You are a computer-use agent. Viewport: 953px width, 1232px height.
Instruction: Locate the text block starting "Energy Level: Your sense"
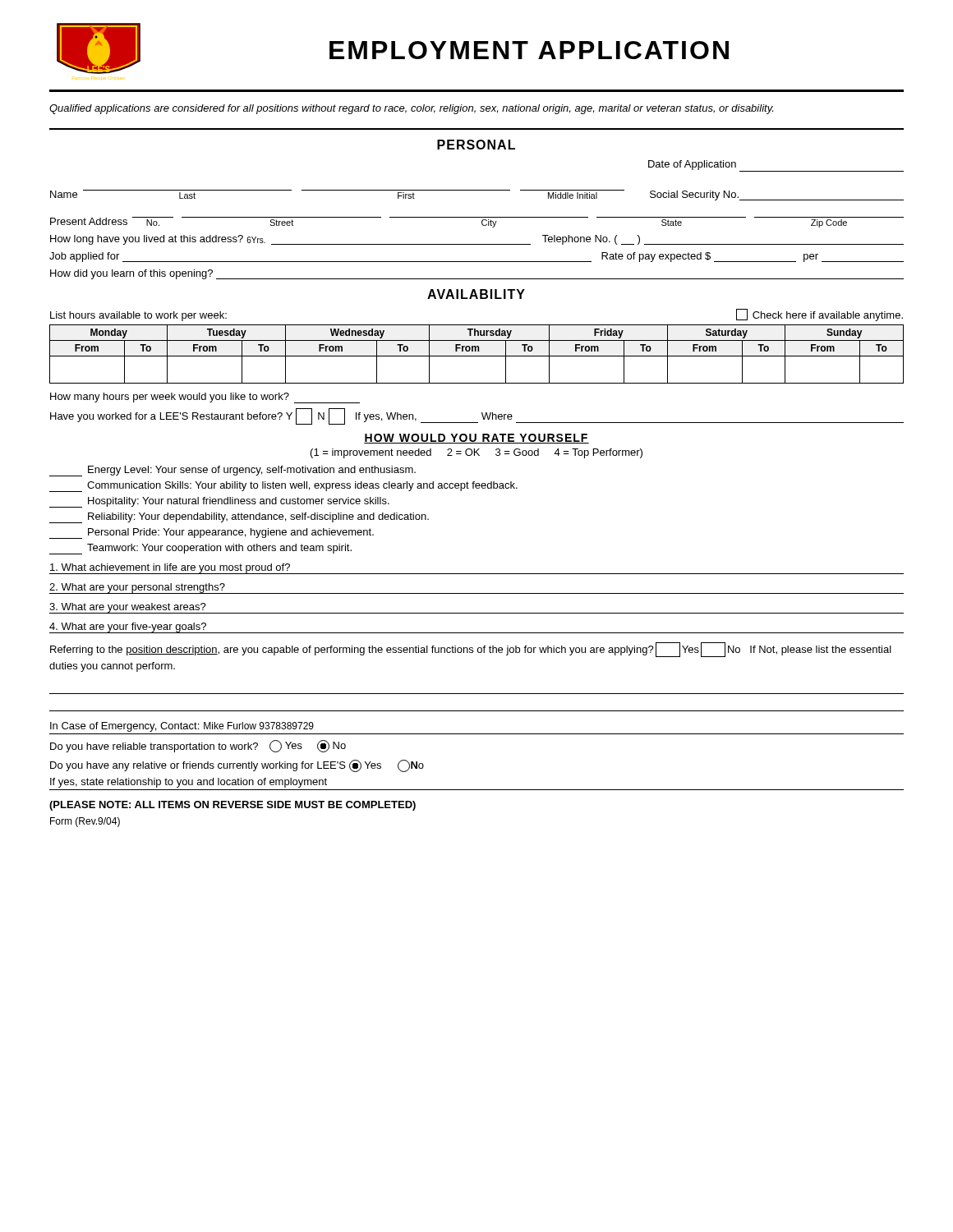(x=233, y=469)
